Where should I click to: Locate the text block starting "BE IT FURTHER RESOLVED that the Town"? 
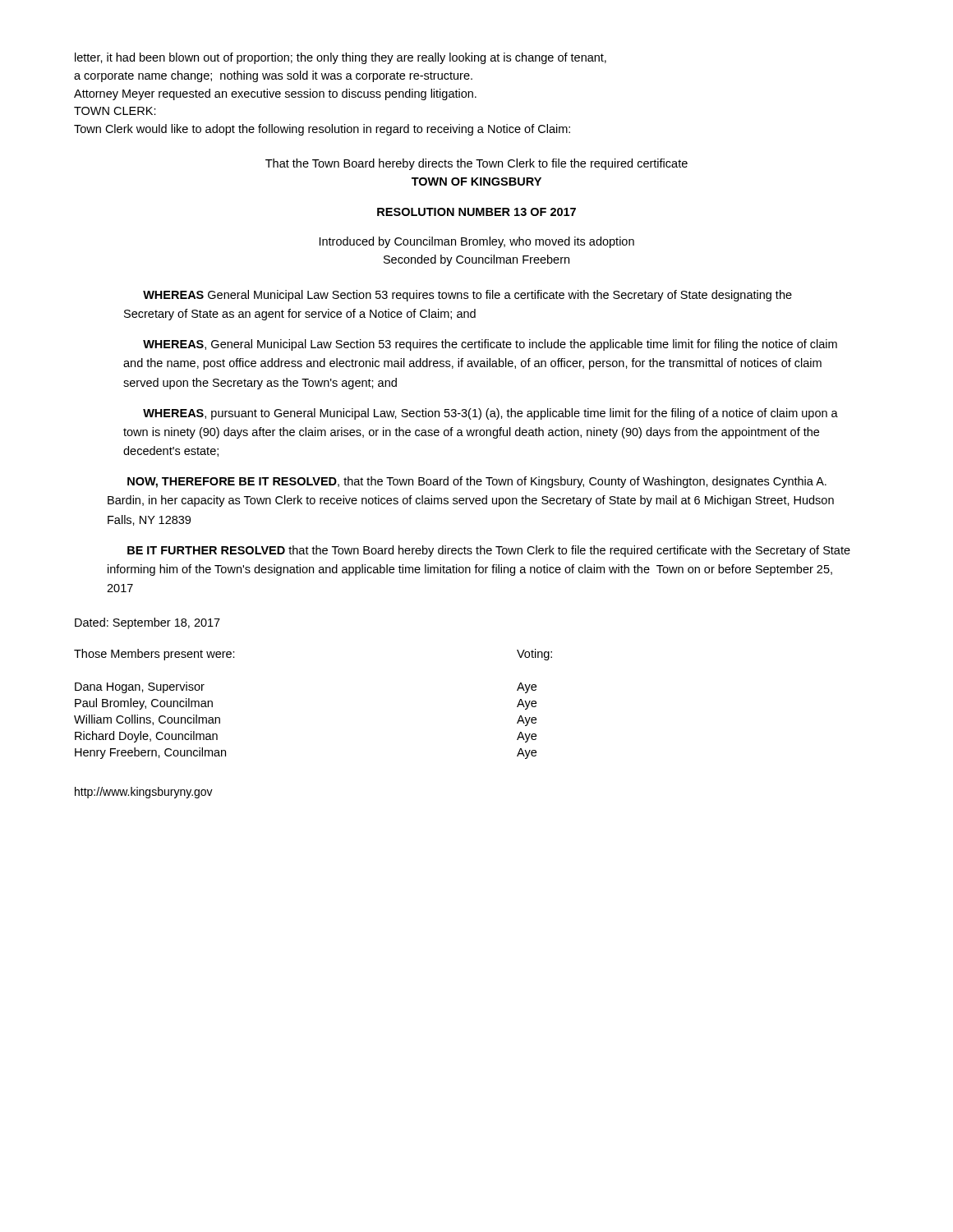click(x=479, y=569)
